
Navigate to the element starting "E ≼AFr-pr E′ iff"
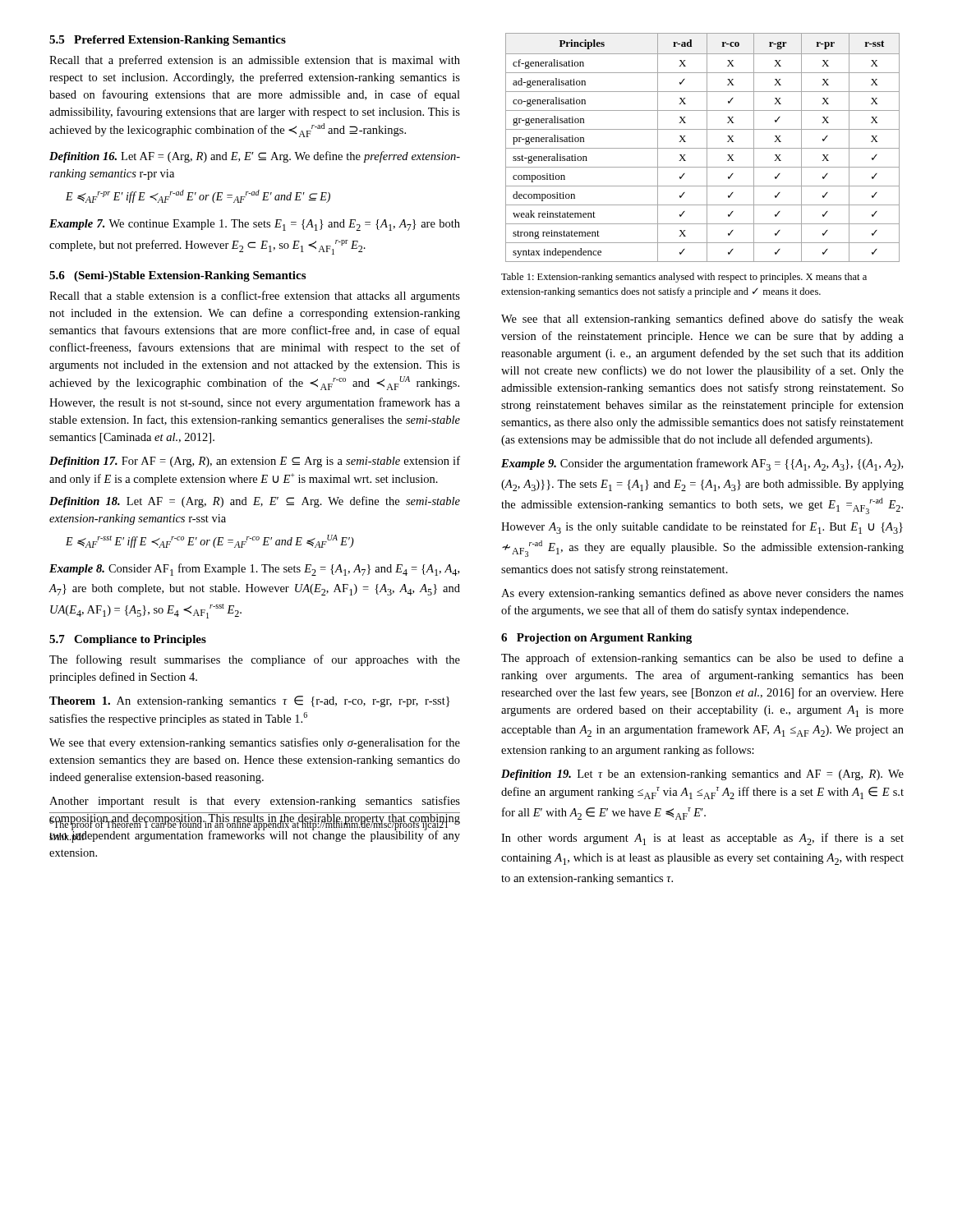click(x=198, y=197)
